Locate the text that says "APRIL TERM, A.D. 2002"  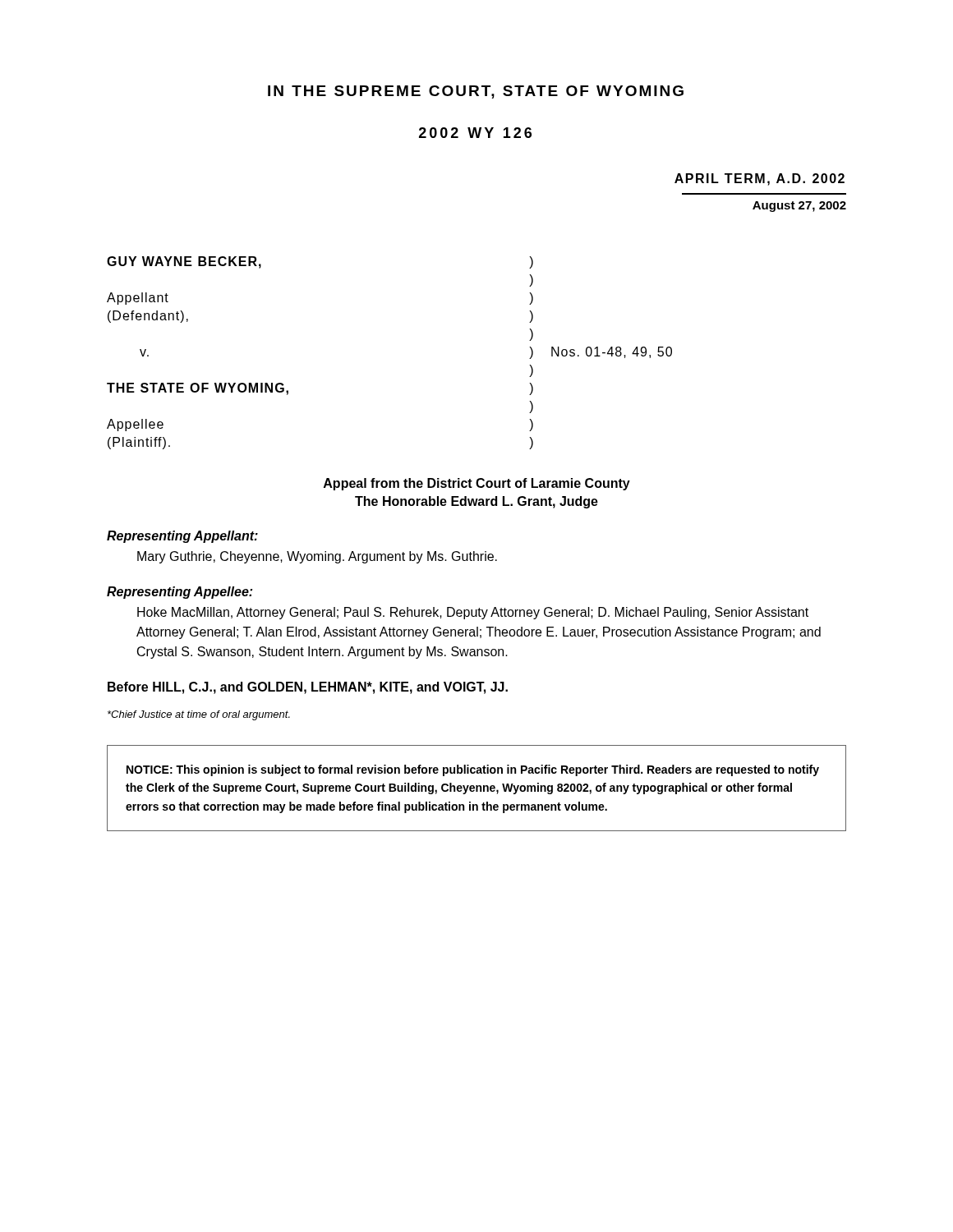(x=760, y=179)
